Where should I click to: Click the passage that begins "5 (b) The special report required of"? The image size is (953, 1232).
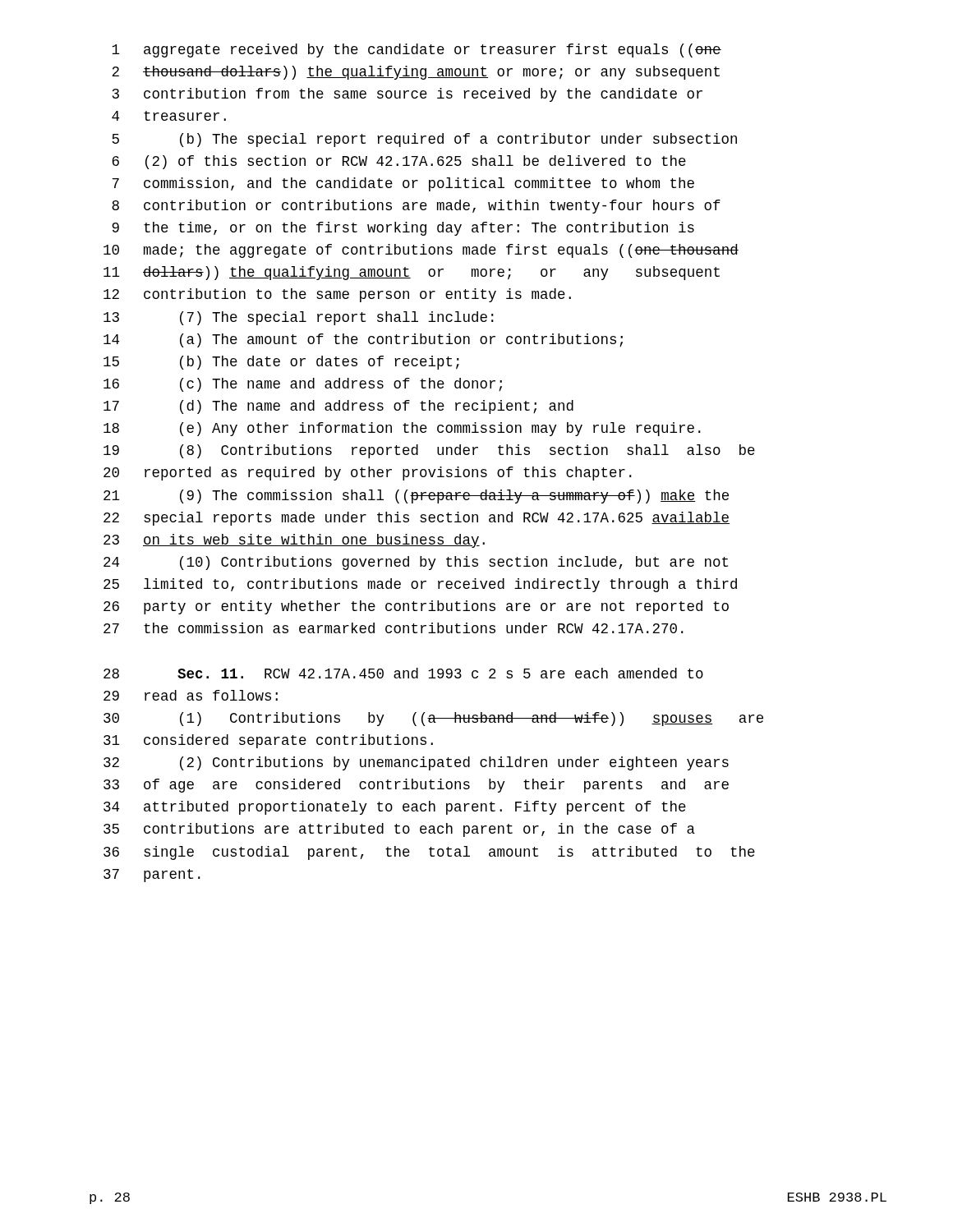(x=488, y=218)
